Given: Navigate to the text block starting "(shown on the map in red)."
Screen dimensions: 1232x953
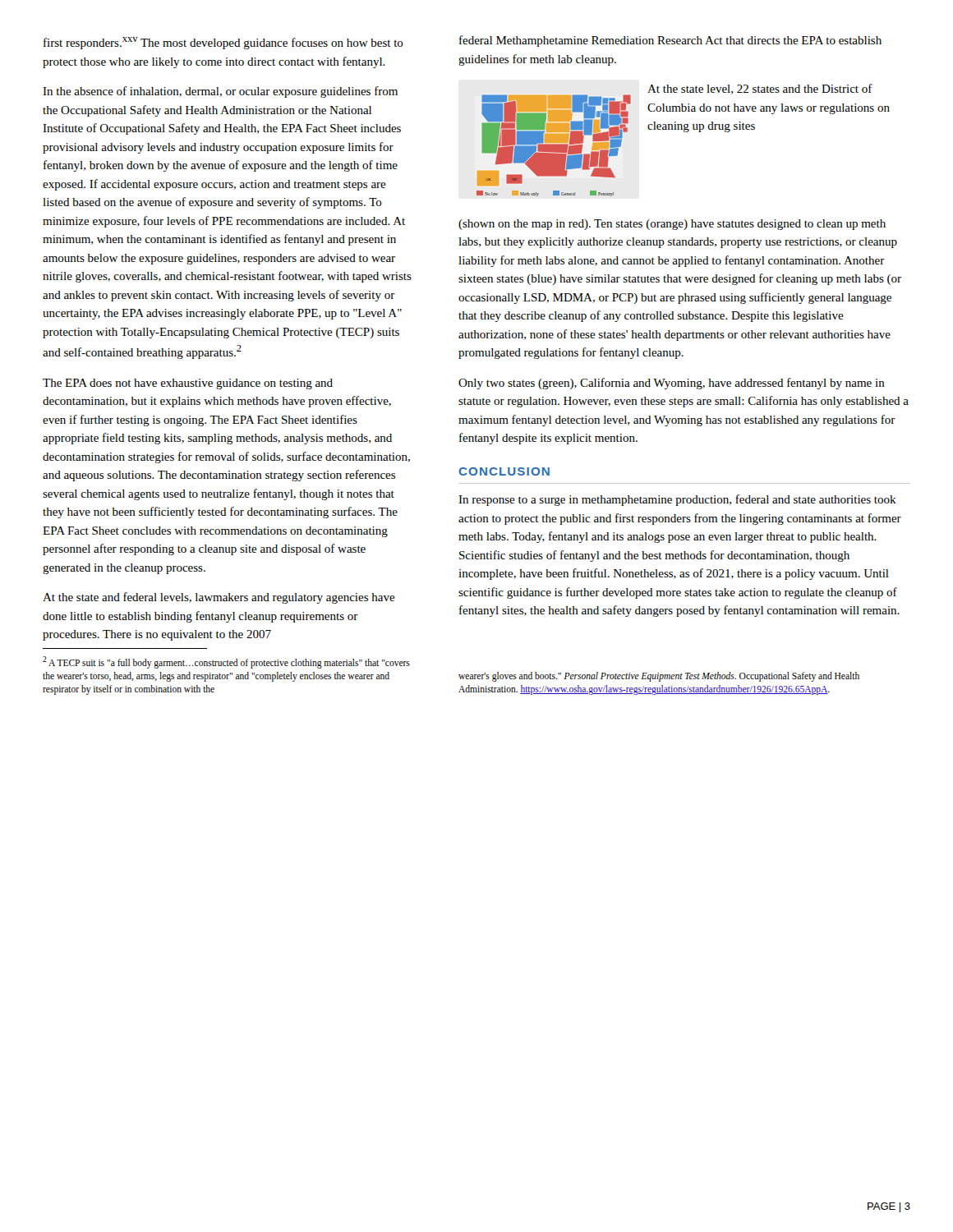Looking at the screenshot, I should tap(680, 288).
